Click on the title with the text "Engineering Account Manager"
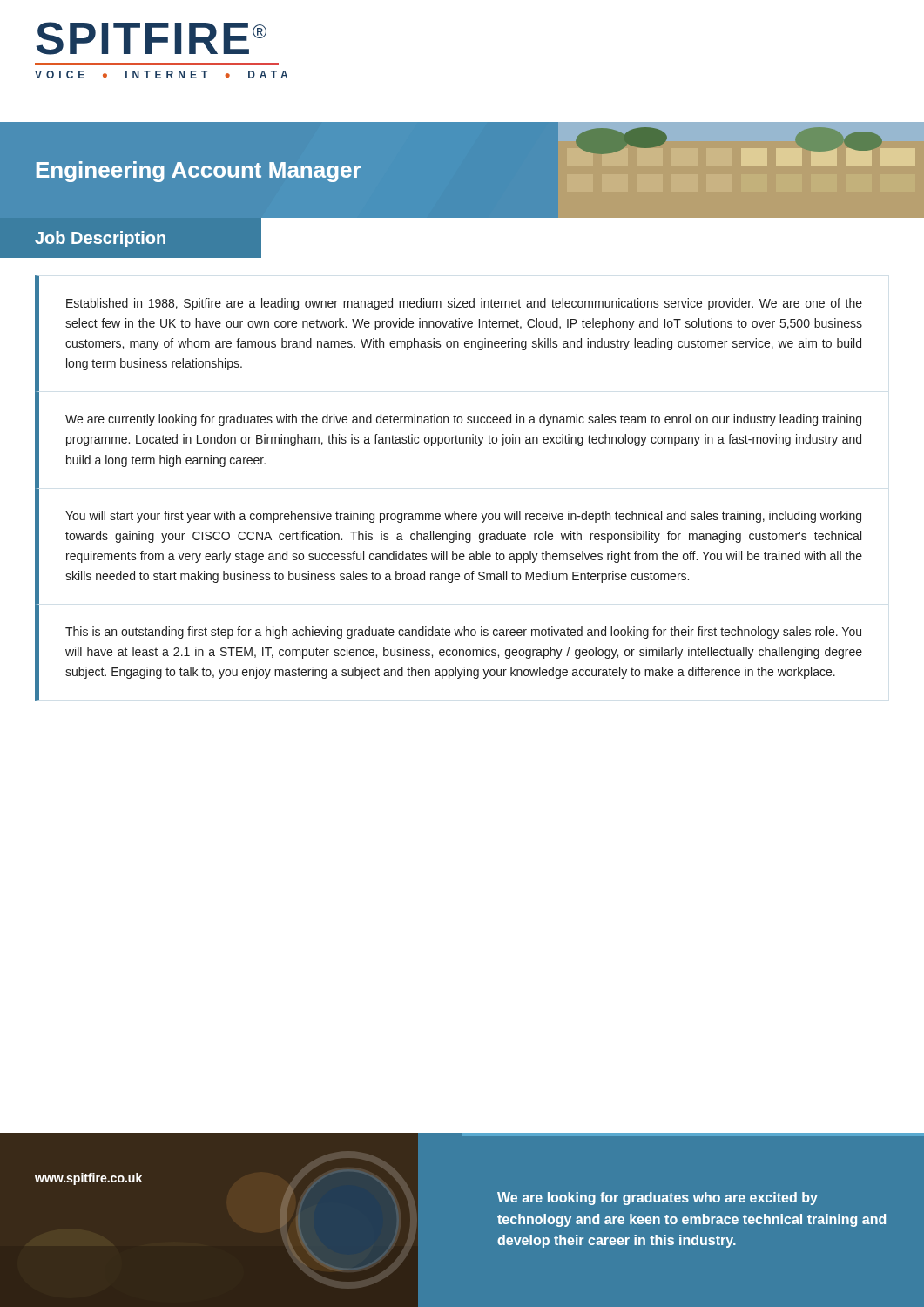The width and height of the screenshot is (924, 1307). point(198,170)
